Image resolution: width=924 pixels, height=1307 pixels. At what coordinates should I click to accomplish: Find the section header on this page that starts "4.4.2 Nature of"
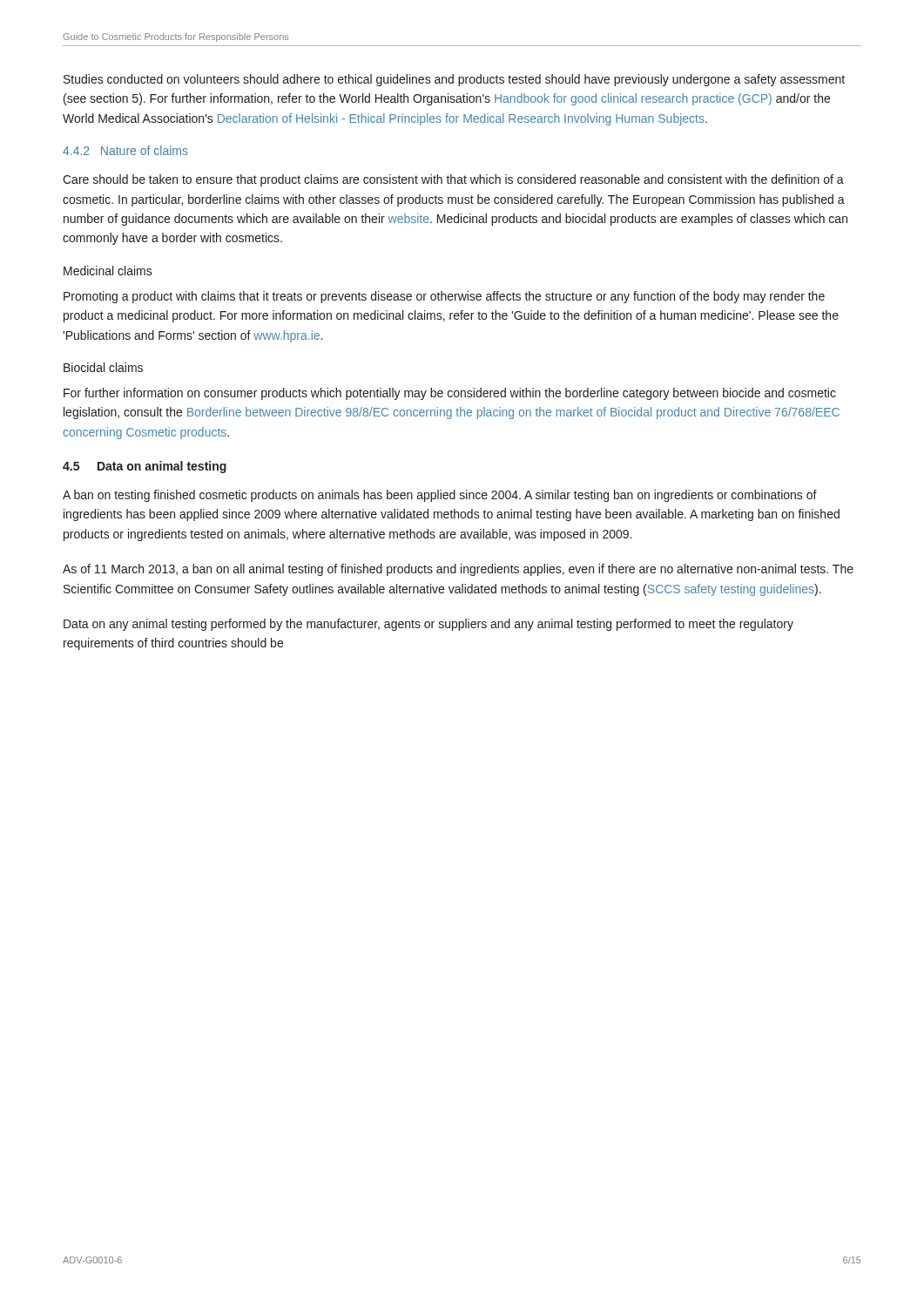point(125,151)
